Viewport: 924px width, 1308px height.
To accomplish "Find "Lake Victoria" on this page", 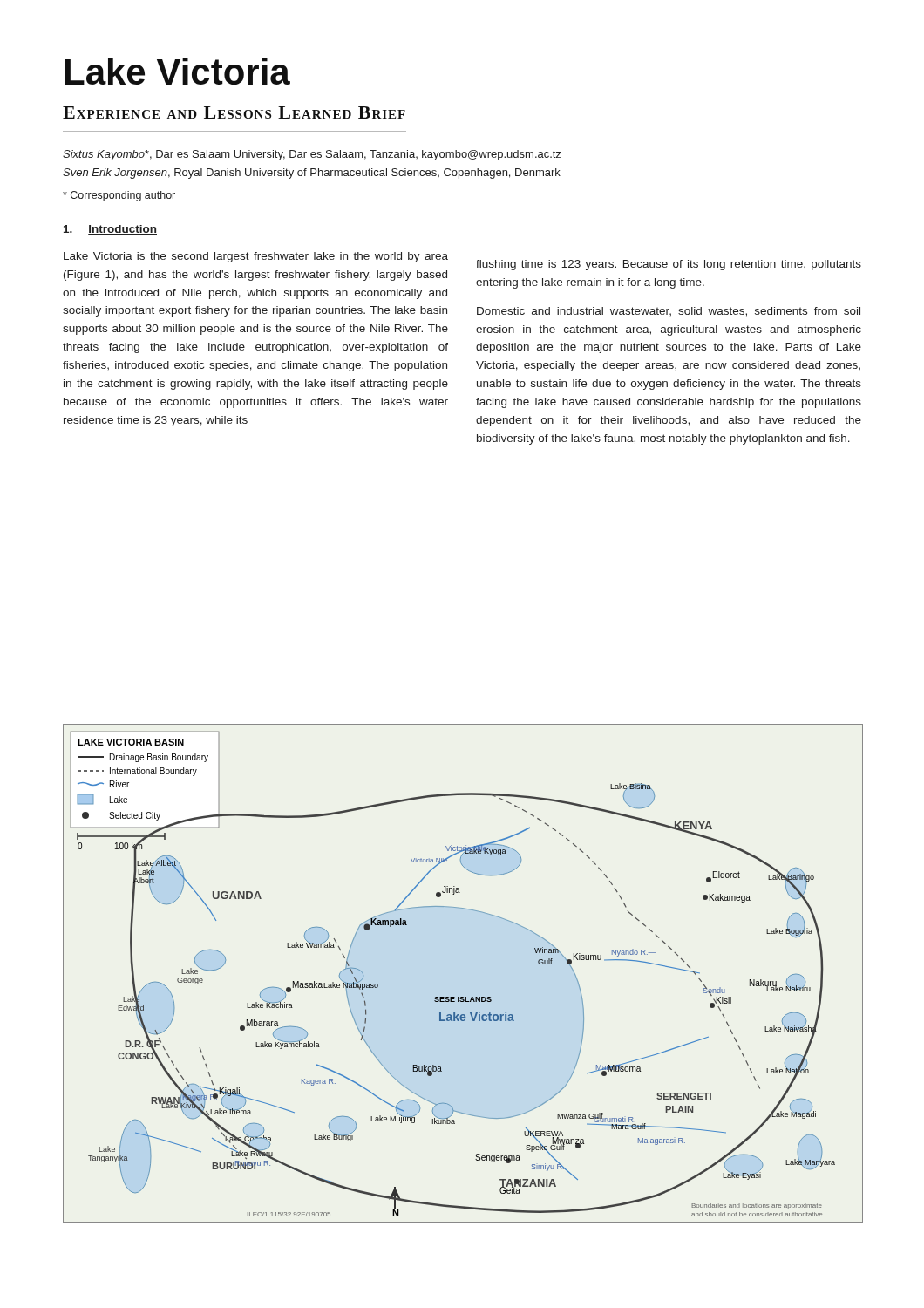I will 178,71.
